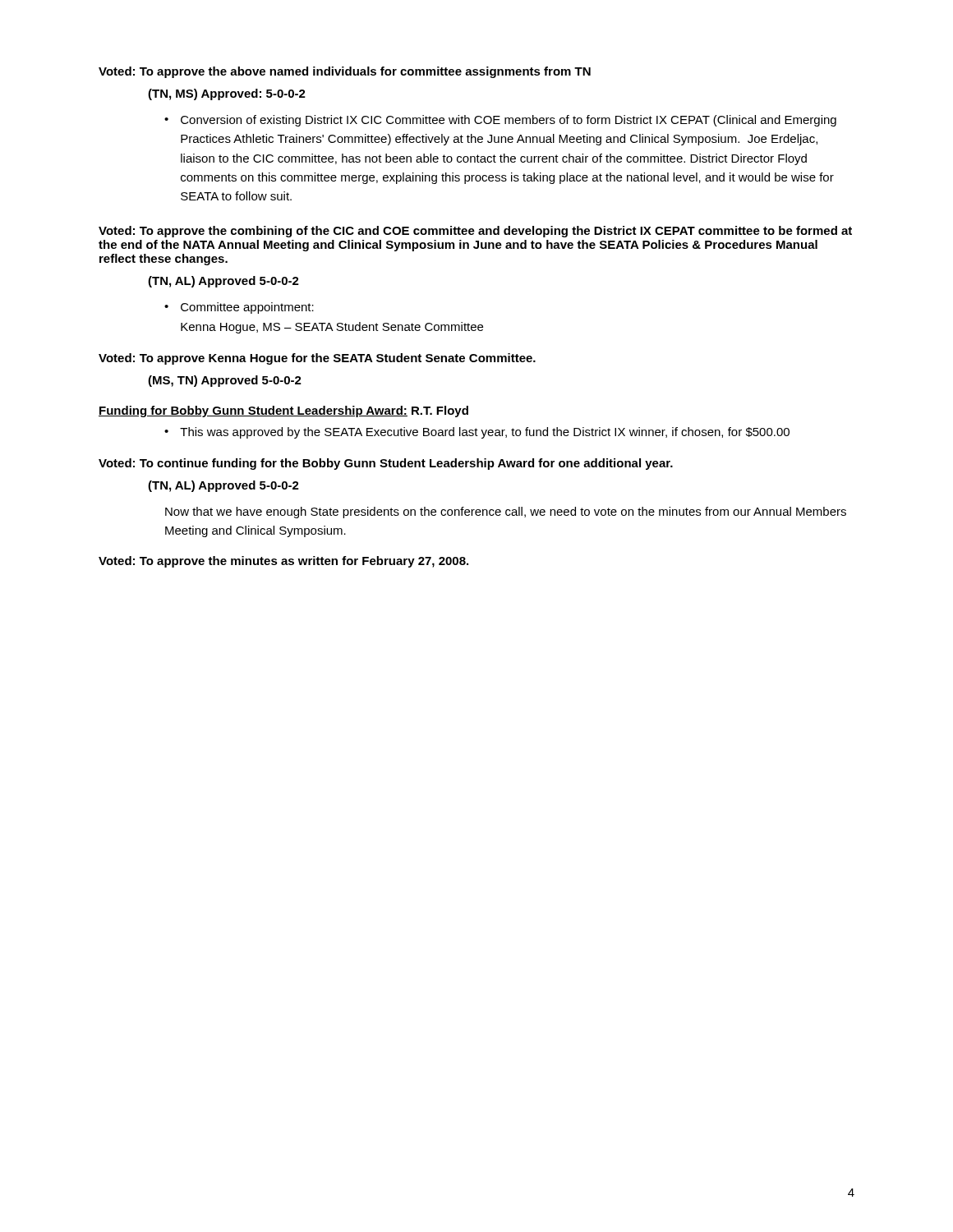Viewport: 953px width, 1232px height.
Task: Select the region starting "Funding for Bobby Gunn Student Leadership Award: R.T."
Action: pos(284,410)
